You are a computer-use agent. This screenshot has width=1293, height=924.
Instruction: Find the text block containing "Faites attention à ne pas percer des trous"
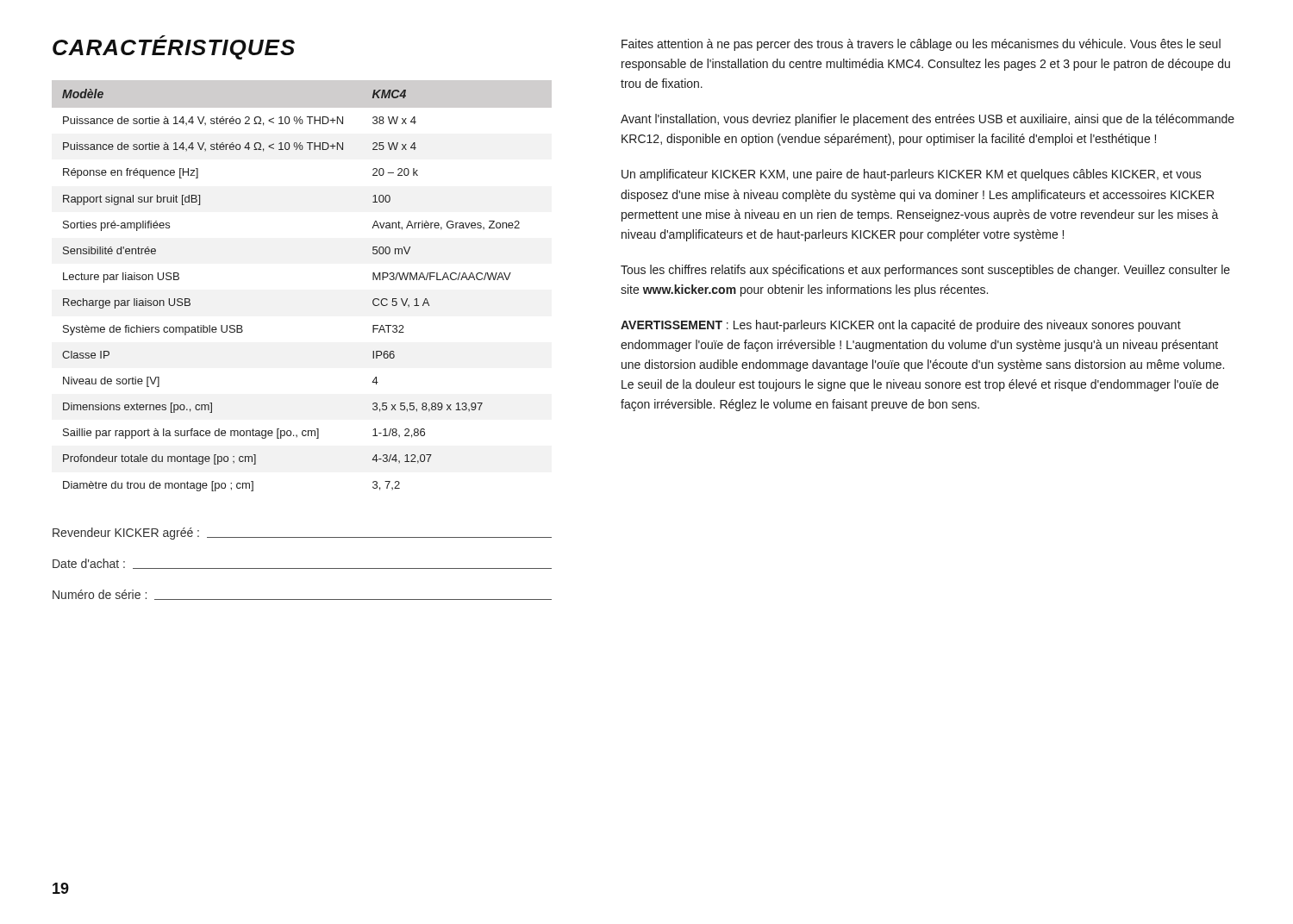(x=931, y=64)
